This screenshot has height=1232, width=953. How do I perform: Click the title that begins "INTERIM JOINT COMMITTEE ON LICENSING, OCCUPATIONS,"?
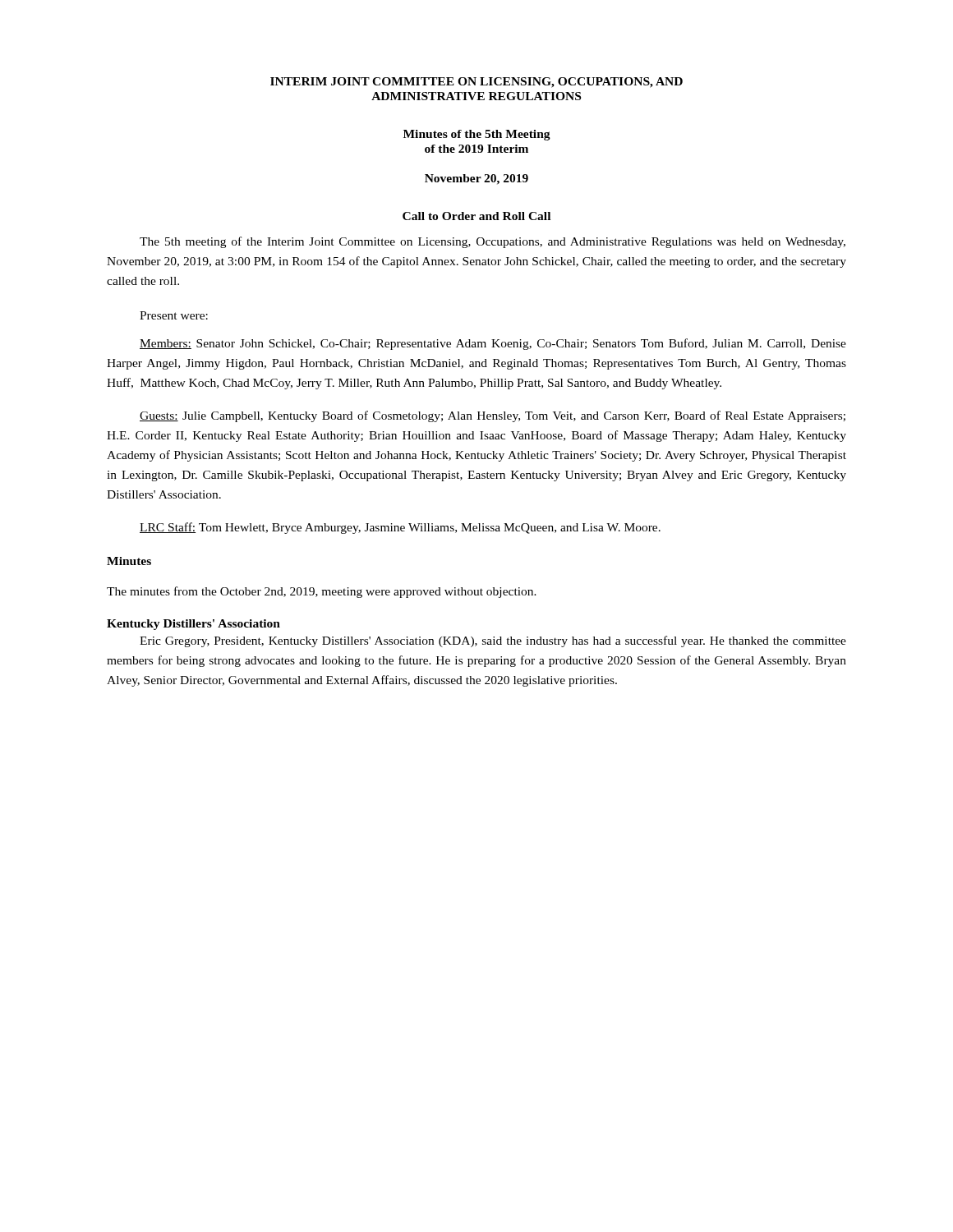476,88
